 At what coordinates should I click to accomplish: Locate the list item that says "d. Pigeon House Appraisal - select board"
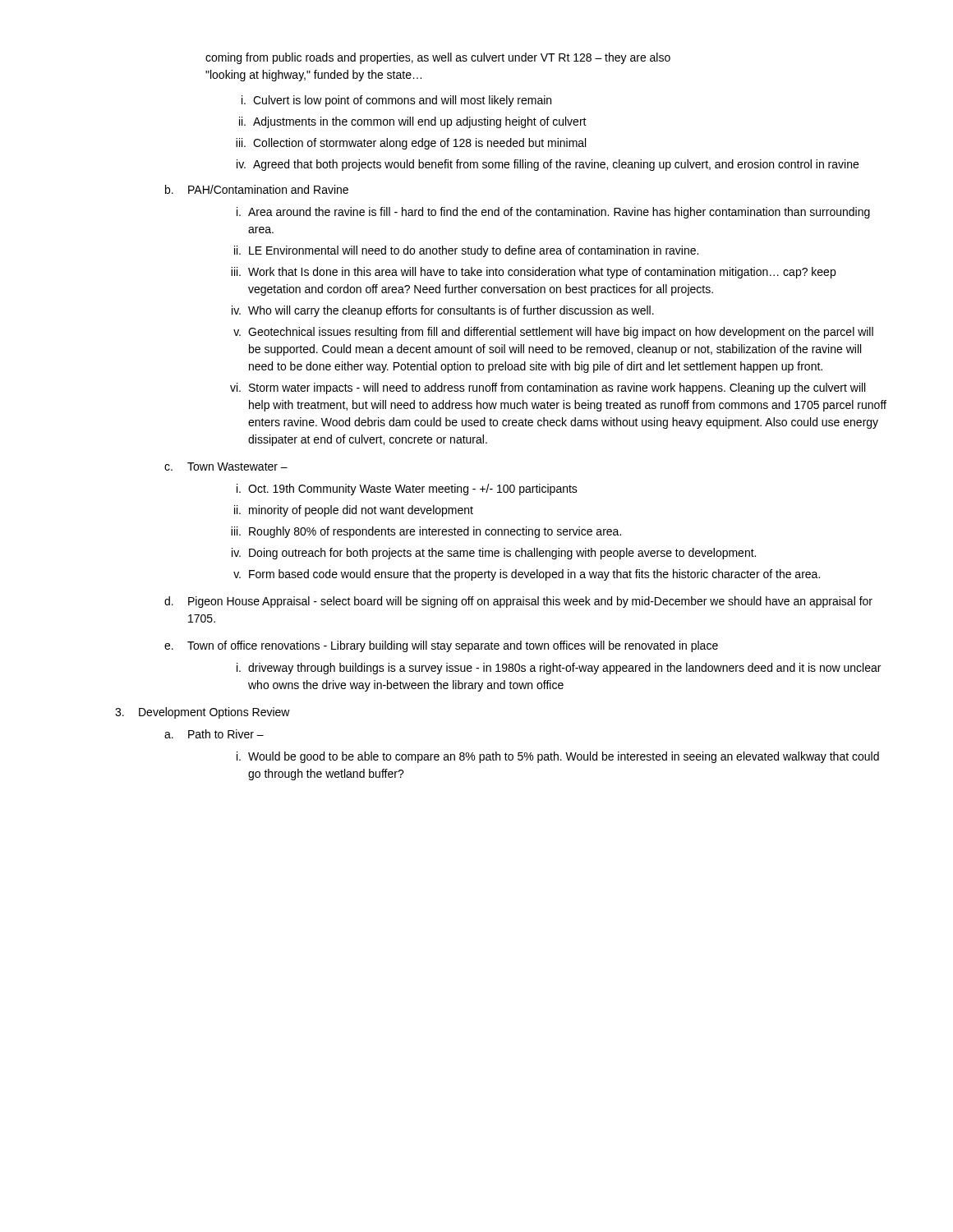click(526, 610)
